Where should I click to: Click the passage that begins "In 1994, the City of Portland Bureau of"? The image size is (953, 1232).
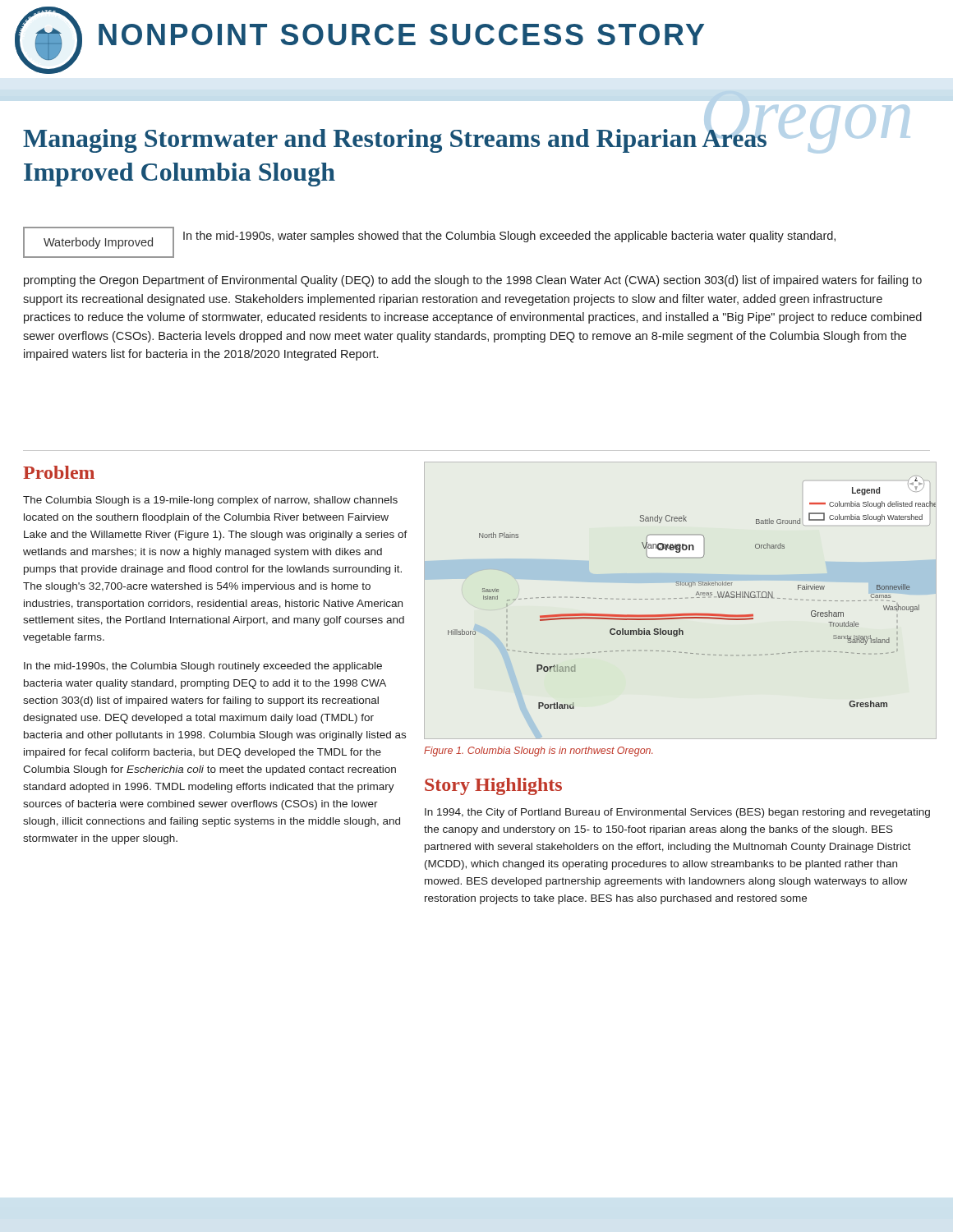pyautogui.click(x=677, y=855)
